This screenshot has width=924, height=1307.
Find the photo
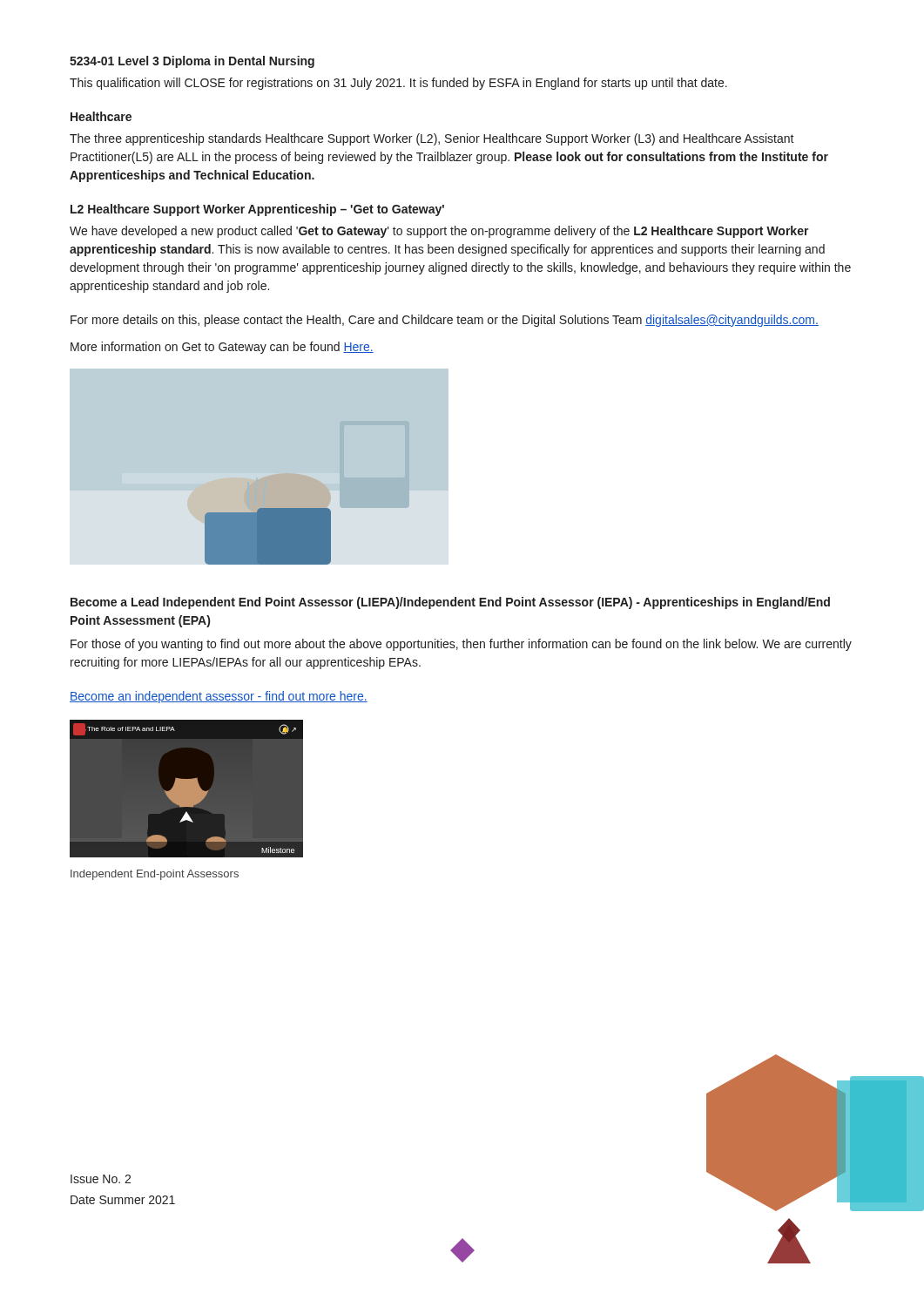(x=462, y=468)
